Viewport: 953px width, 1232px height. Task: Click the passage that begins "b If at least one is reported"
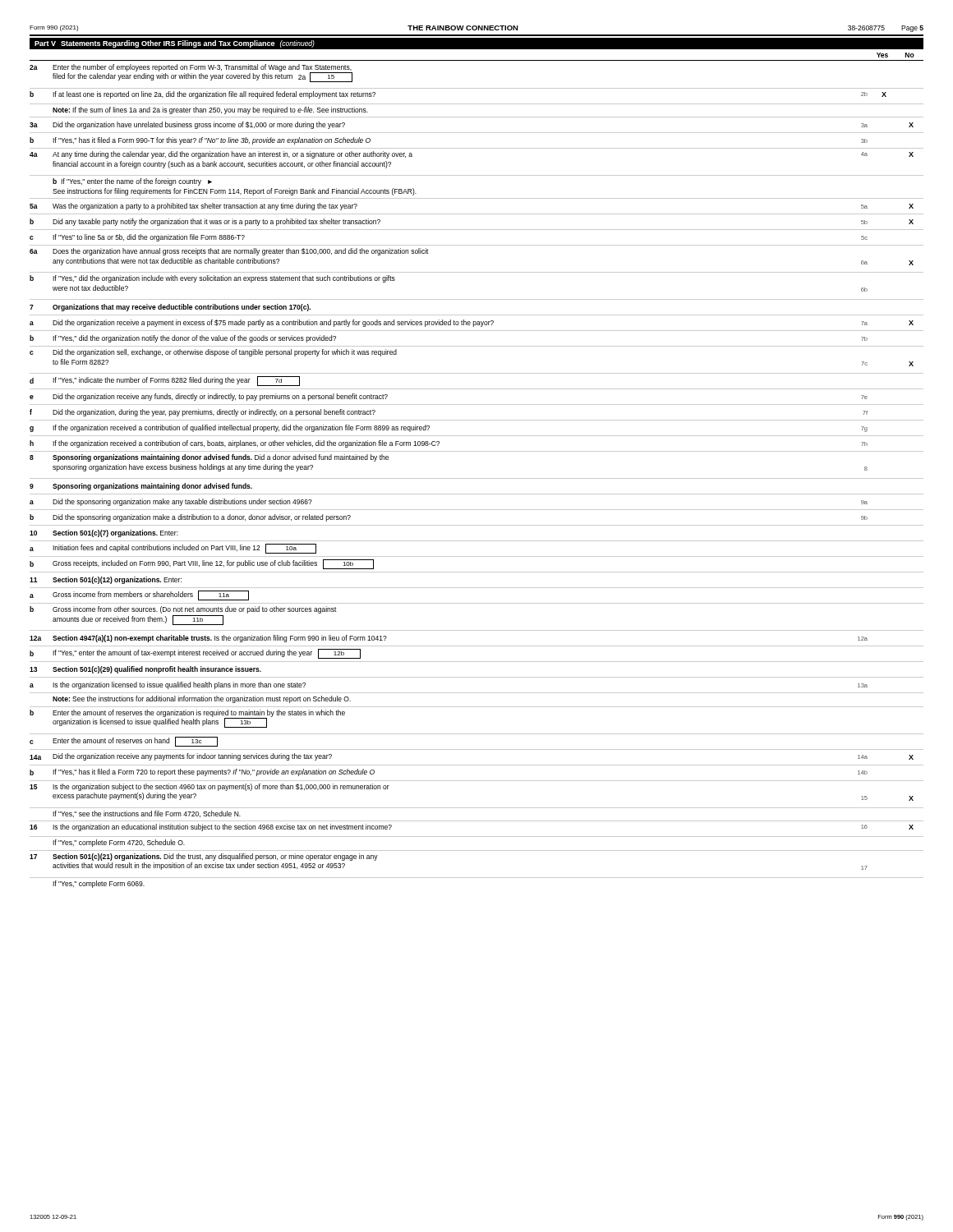464,95
